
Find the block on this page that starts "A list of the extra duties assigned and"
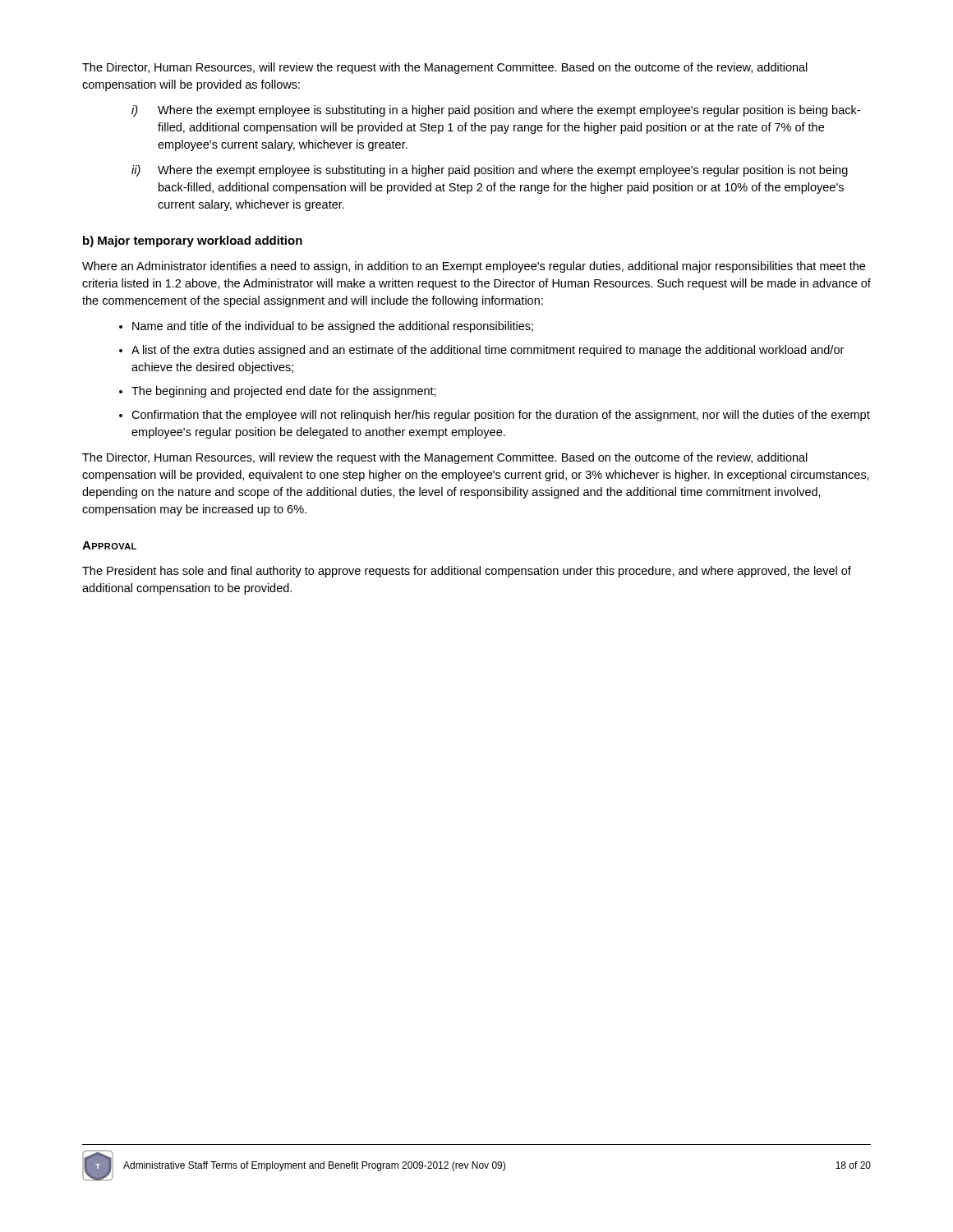(501, 359)
